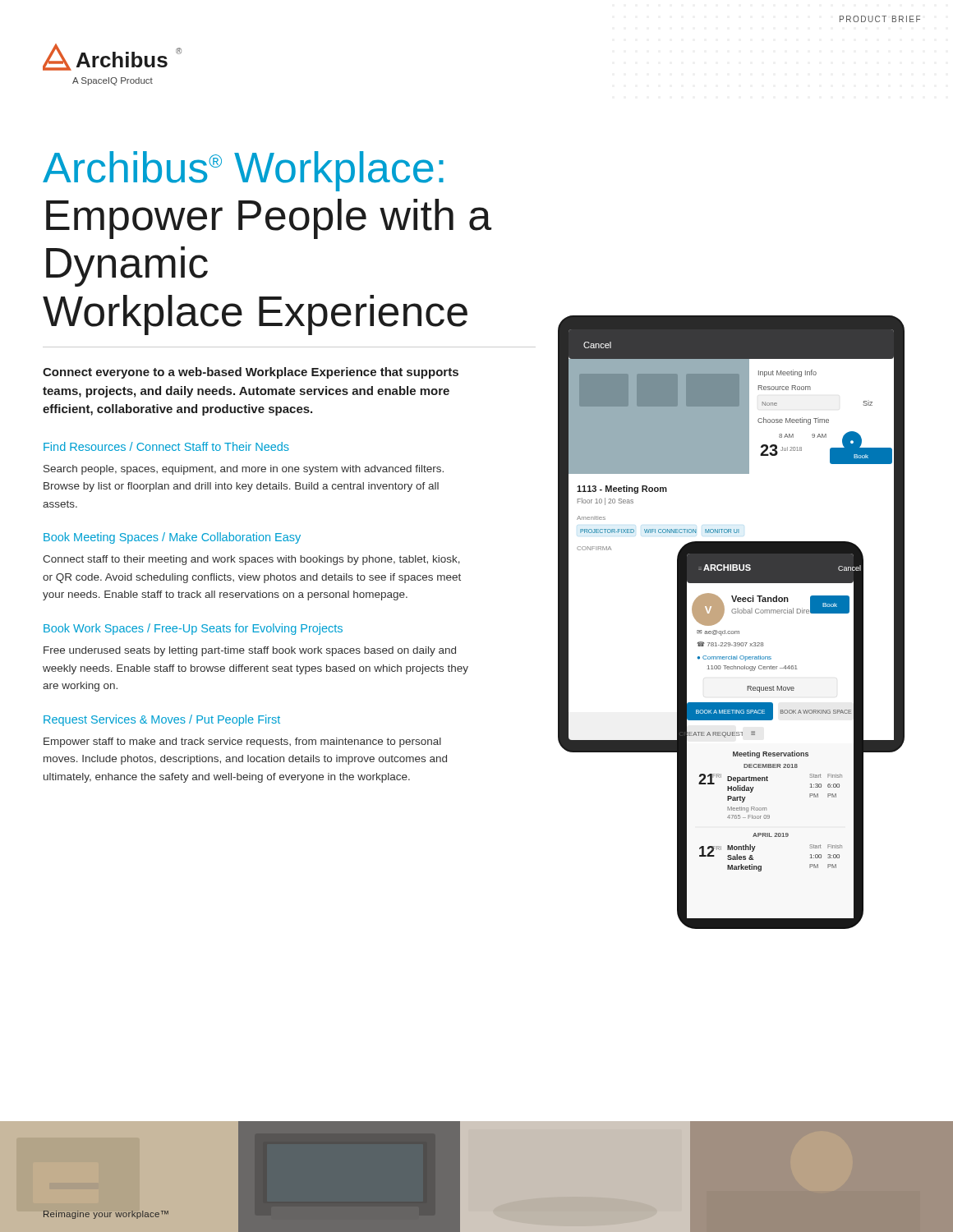Select the text block with the text "Connect staff to"
The width and height of the screenshot is (953, 1232).
tap(252, 577)
